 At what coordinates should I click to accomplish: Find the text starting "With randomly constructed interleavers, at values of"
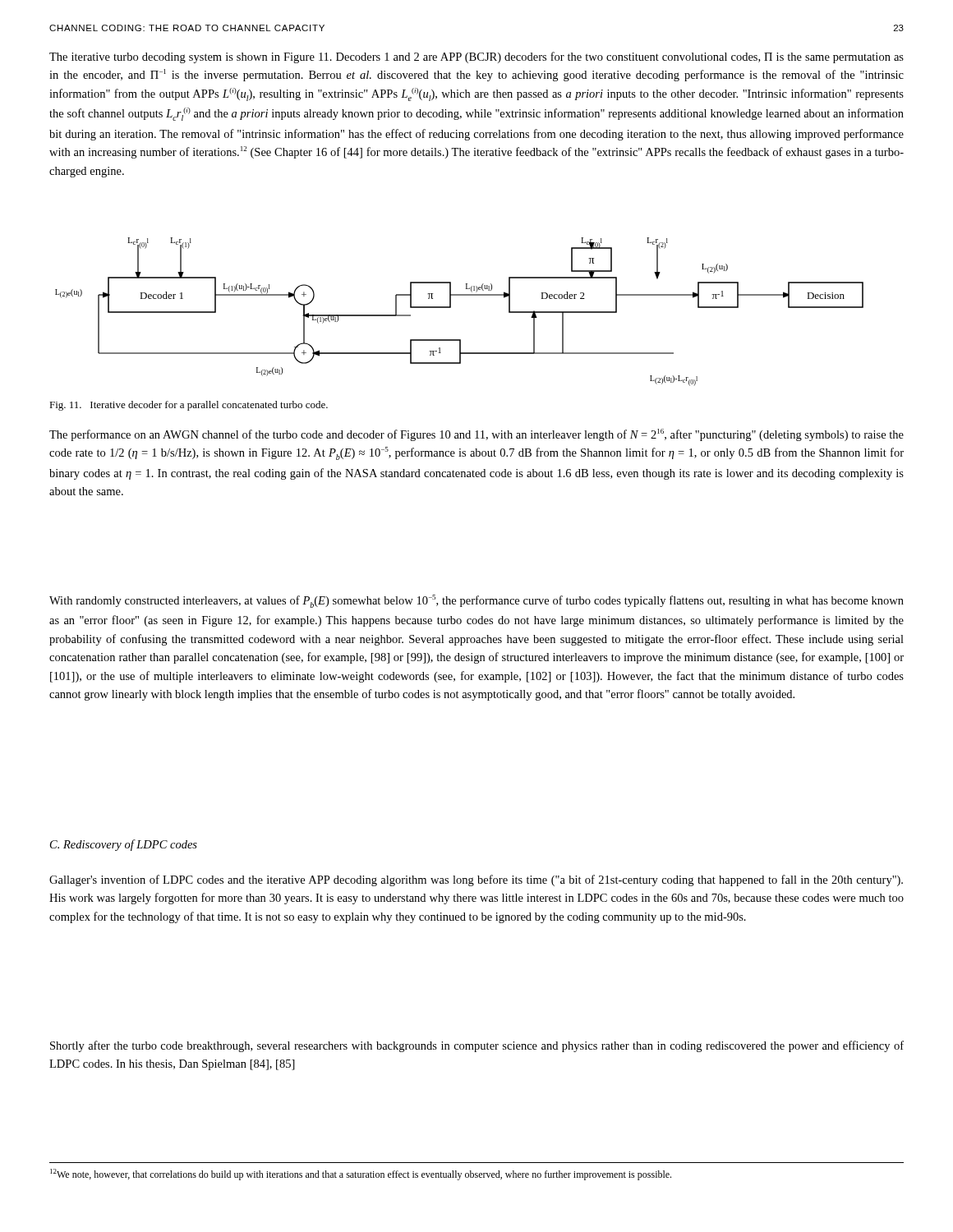coord(476,647)
